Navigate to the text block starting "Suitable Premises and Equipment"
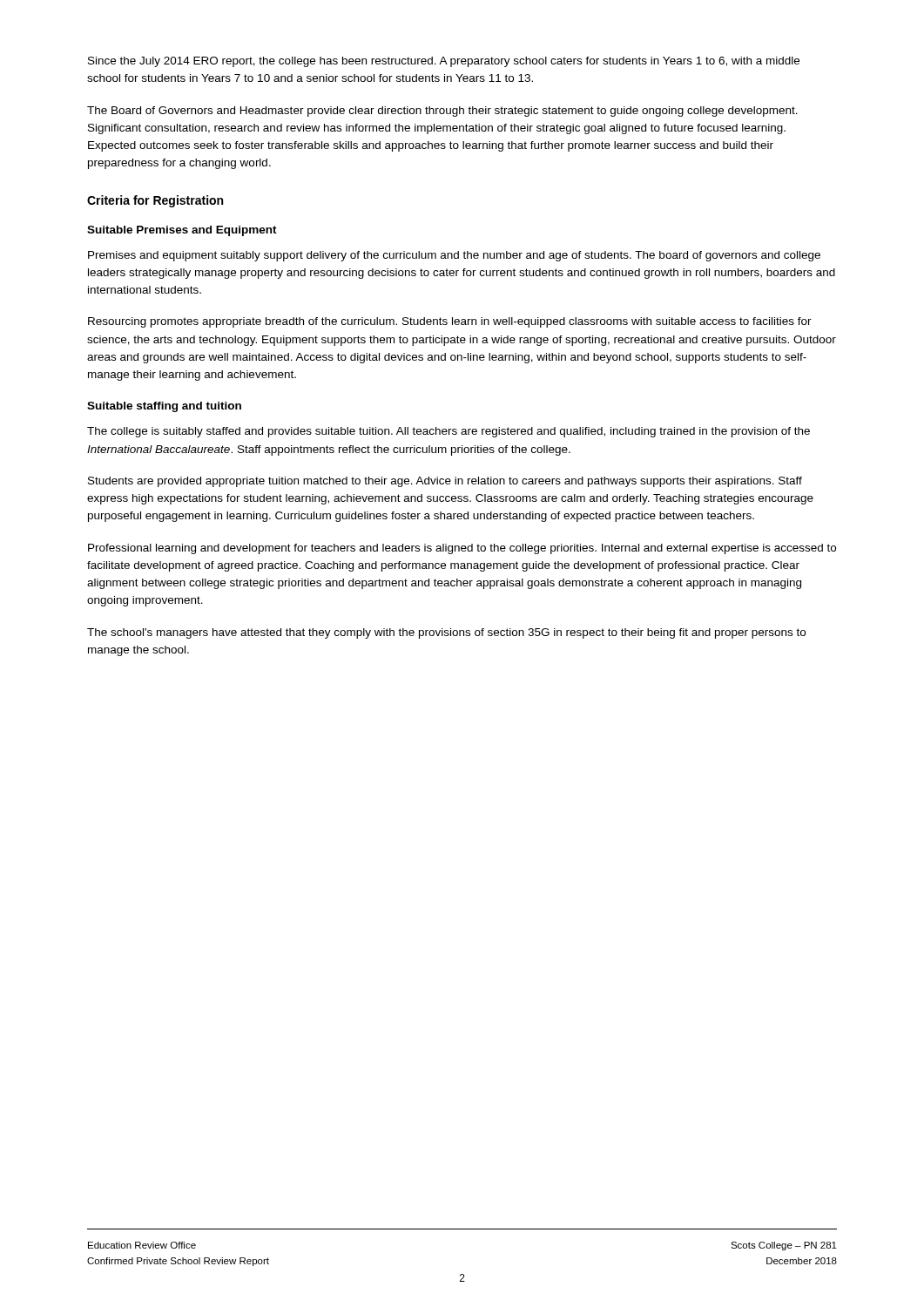Viewport: 924px width, 1307px height. coord(182,229)
